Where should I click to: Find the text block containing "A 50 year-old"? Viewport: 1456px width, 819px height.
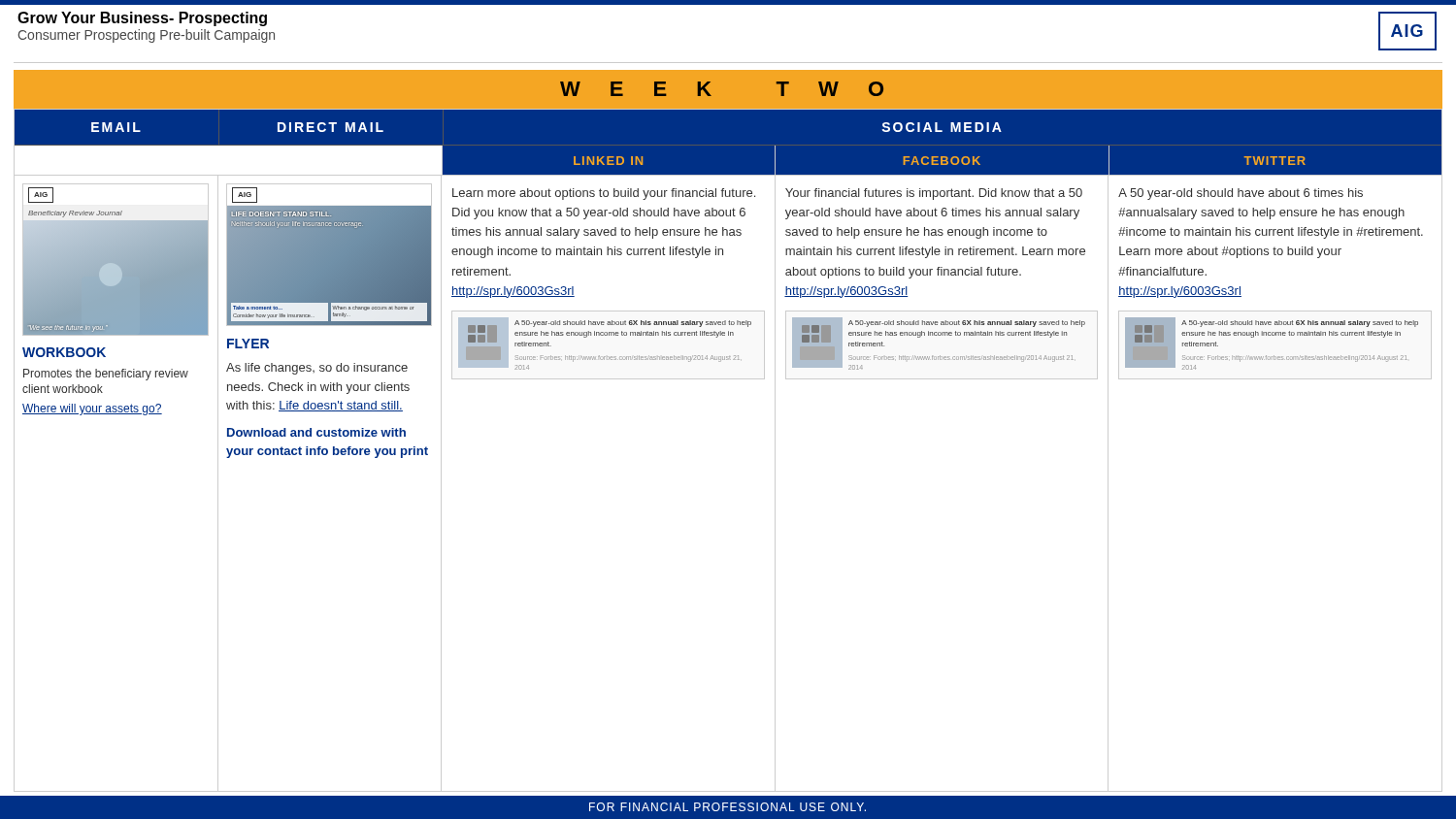click(x=1271, y=241)
